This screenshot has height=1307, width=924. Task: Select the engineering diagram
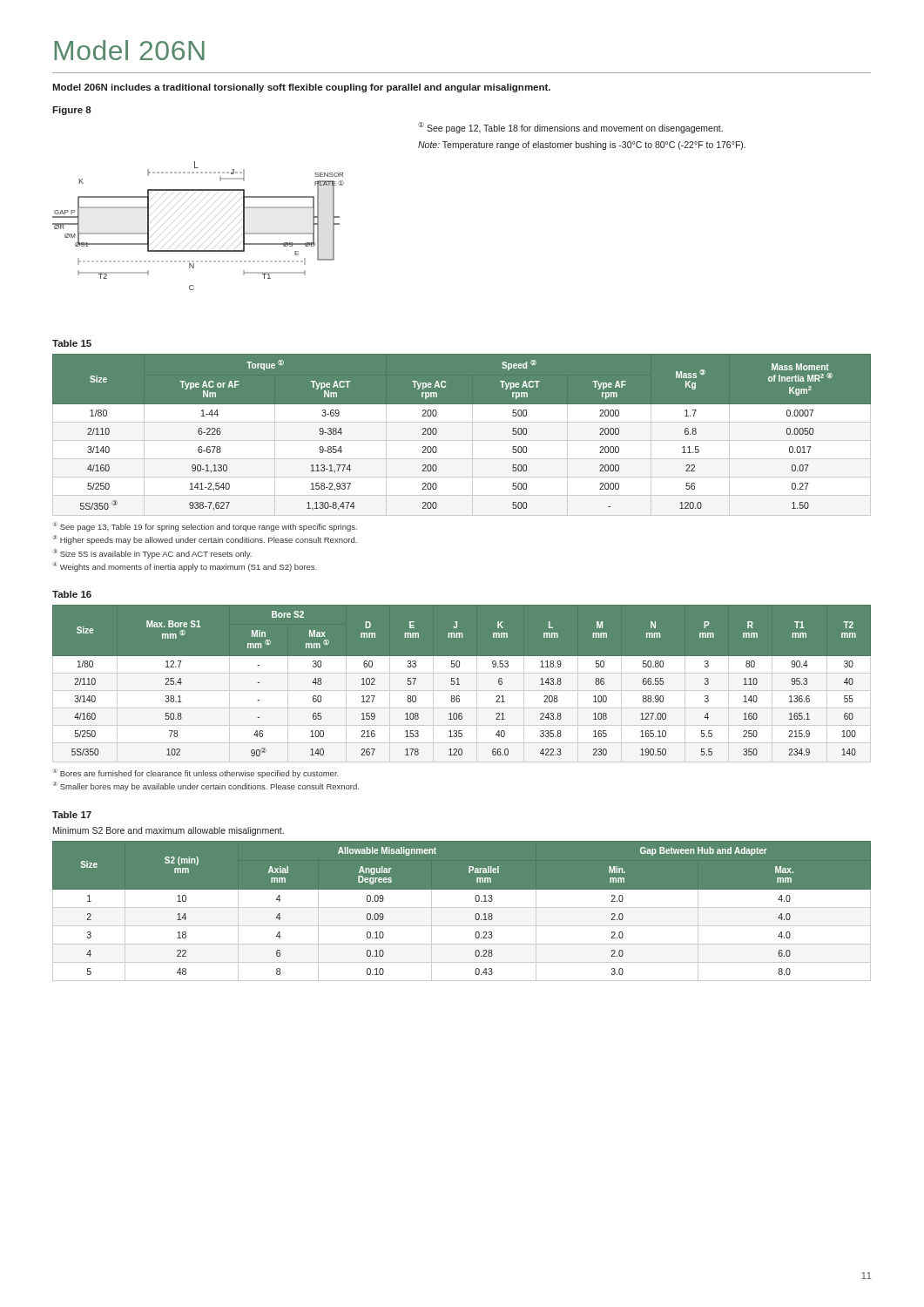coord(222,221)
